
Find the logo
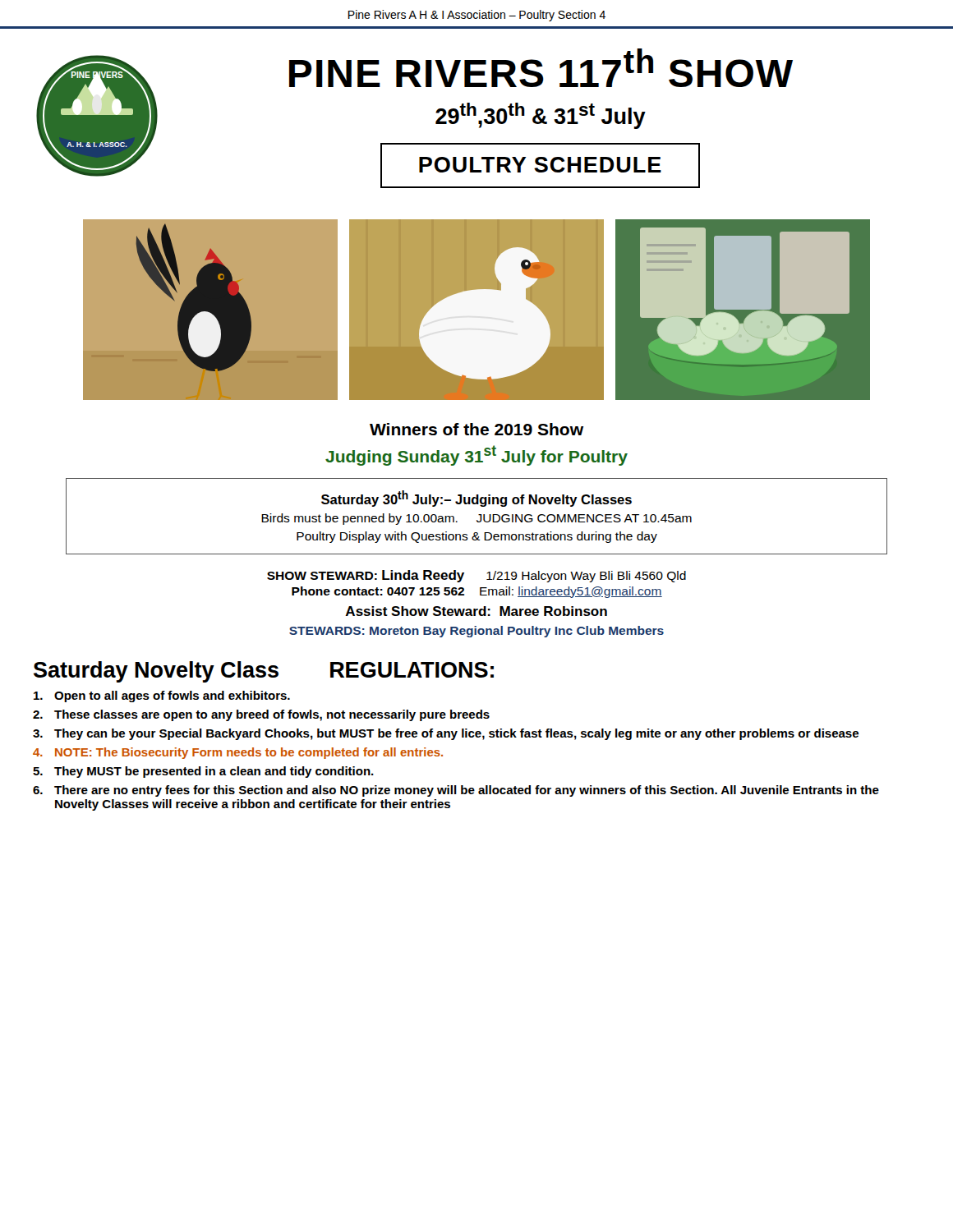[x=97, y=116]
